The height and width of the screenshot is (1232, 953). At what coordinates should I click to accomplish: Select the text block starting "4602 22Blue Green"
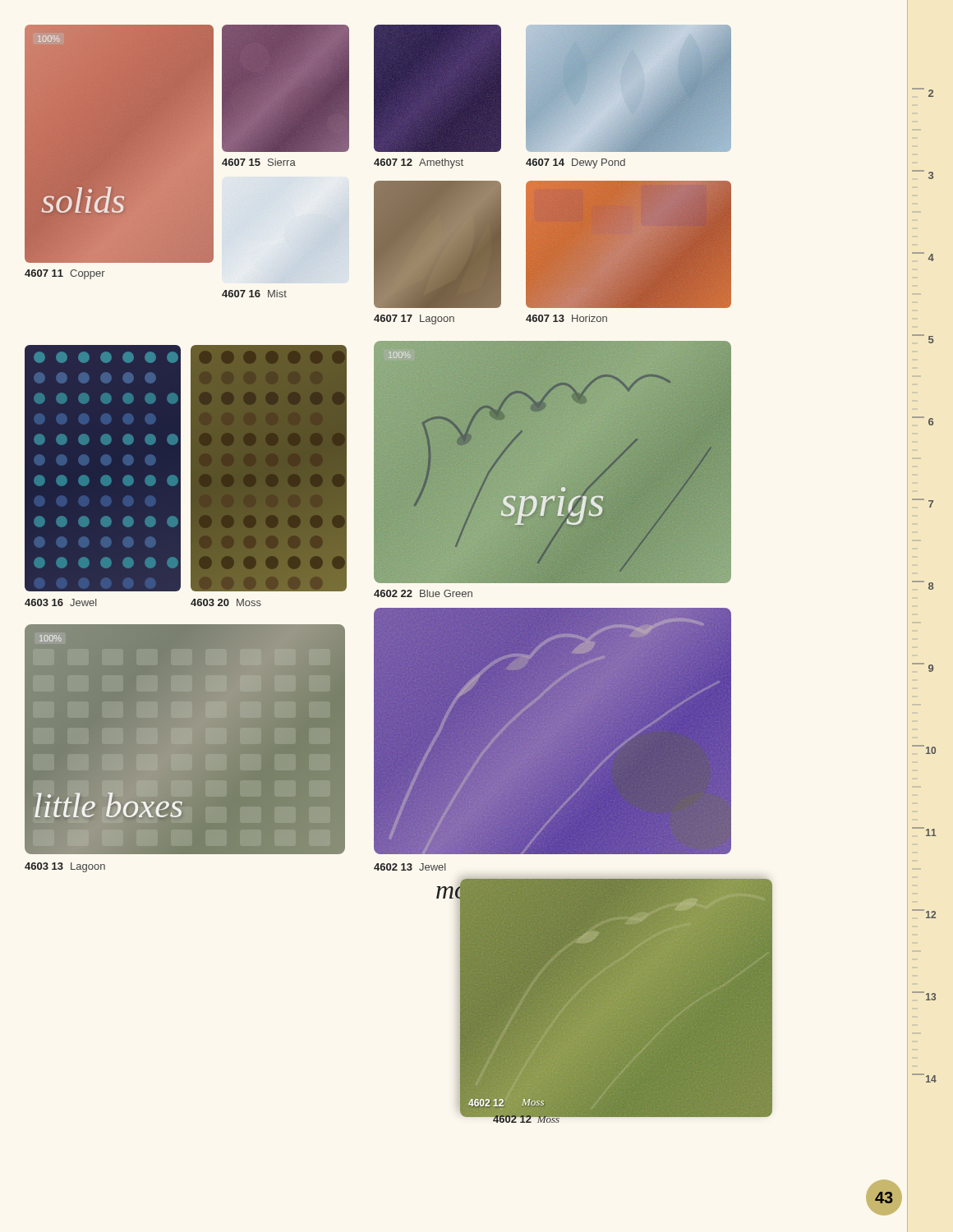(x=423, y=593)
